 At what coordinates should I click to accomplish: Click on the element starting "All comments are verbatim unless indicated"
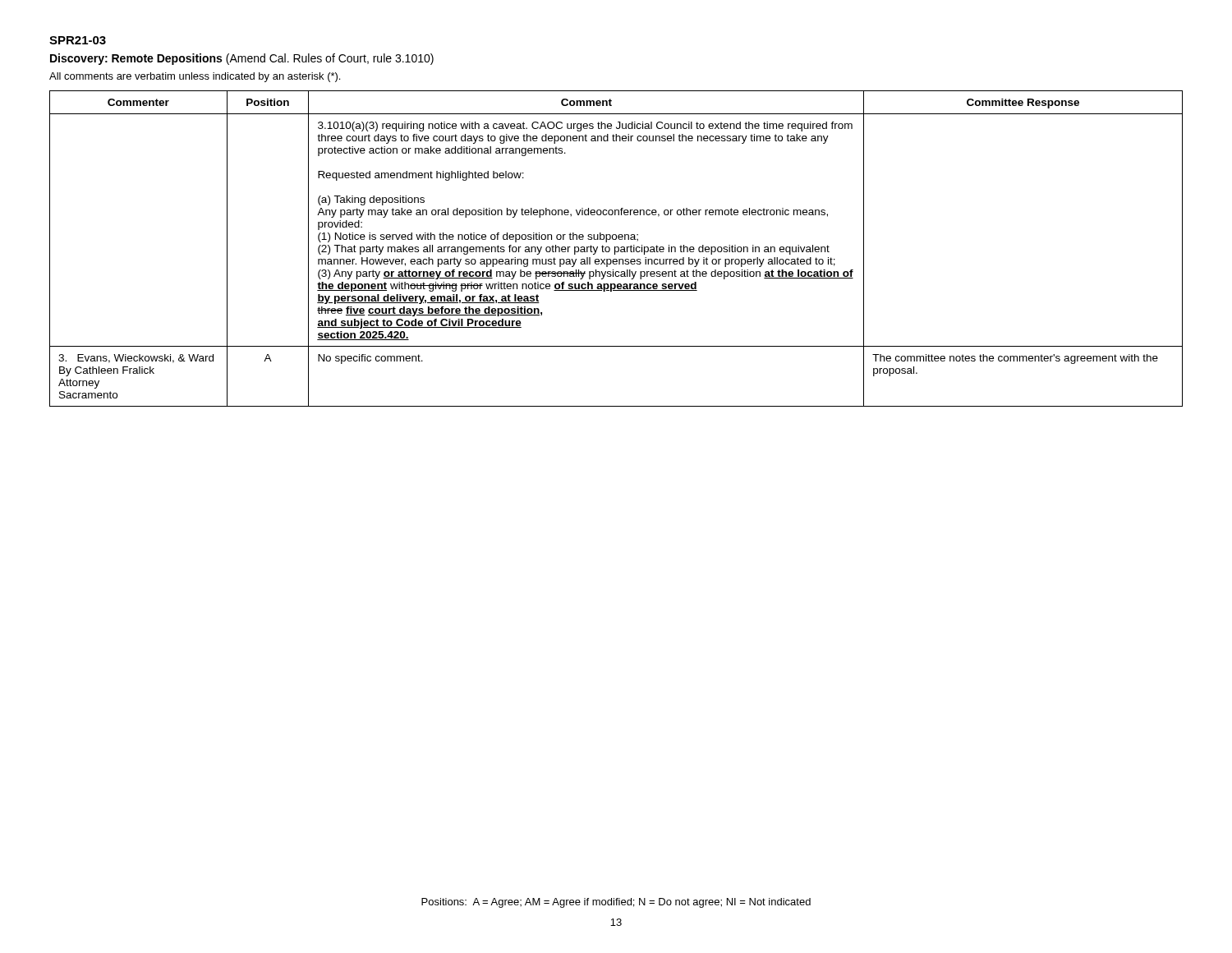[195, 76]
